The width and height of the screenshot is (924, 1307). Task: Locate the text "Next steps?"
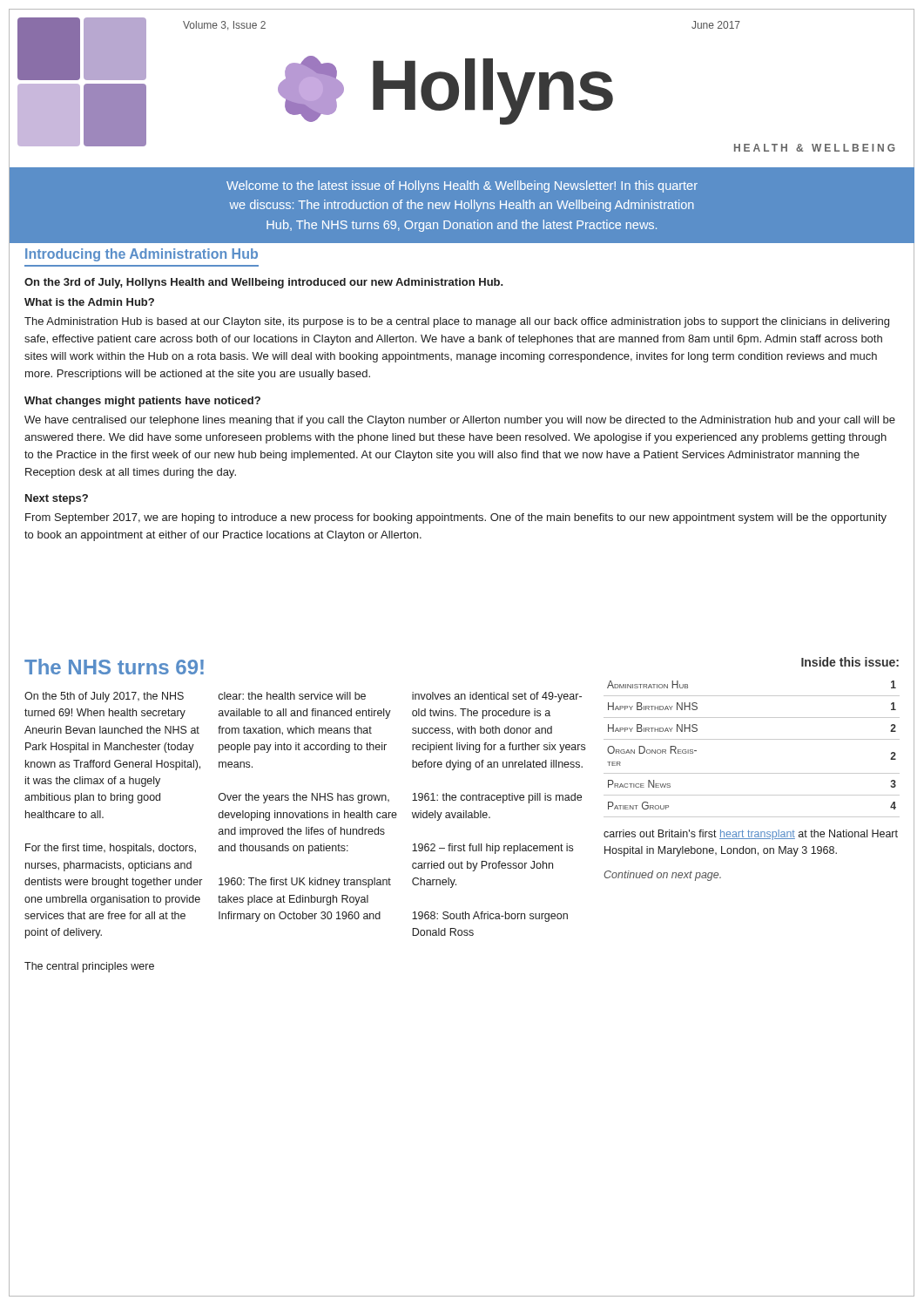click(57, 498)
